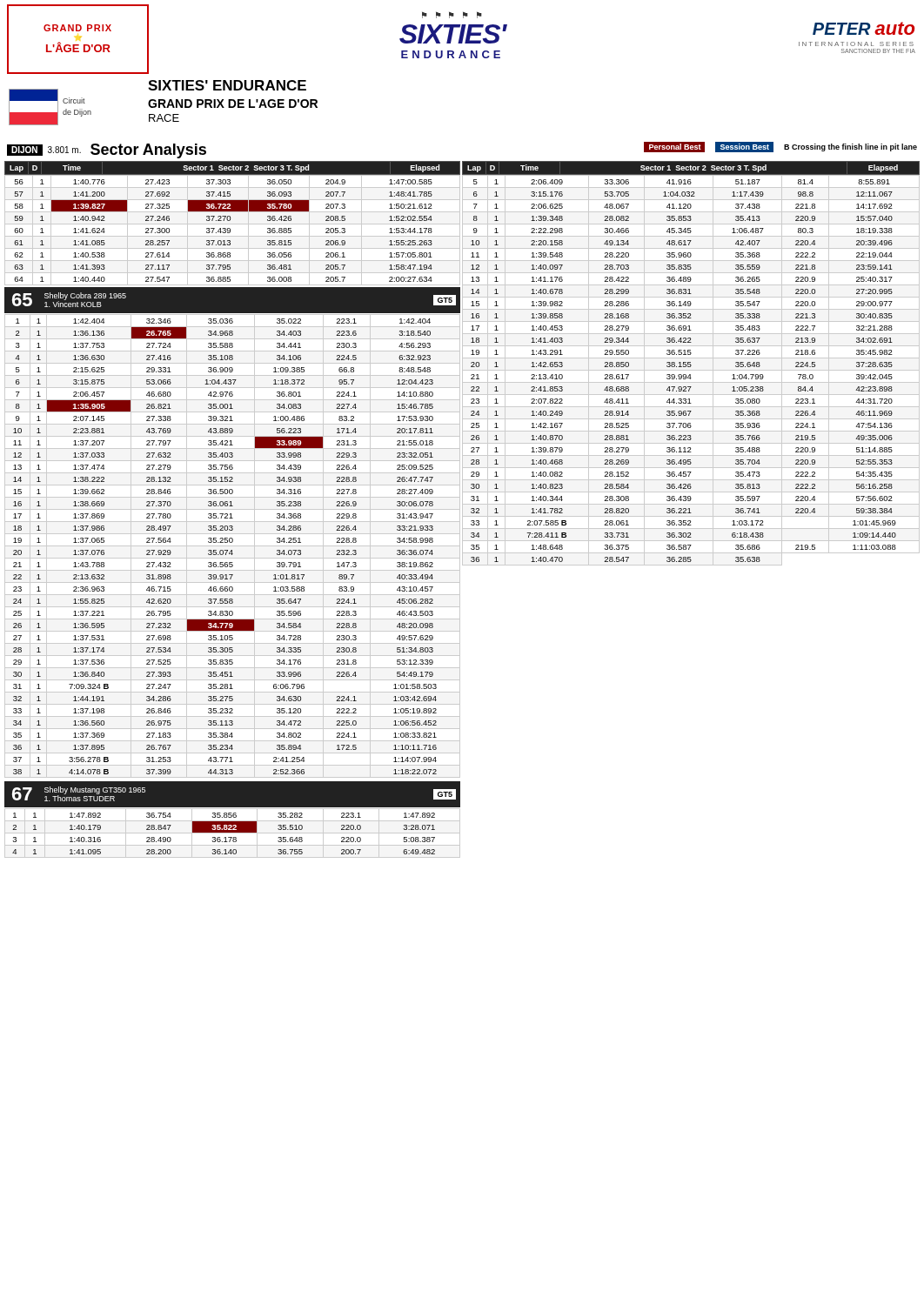Screen dimensions: 1305x924
Task: Find the caption that says "Personal Best Session Best B"
Action: click(x=781, y=147)
